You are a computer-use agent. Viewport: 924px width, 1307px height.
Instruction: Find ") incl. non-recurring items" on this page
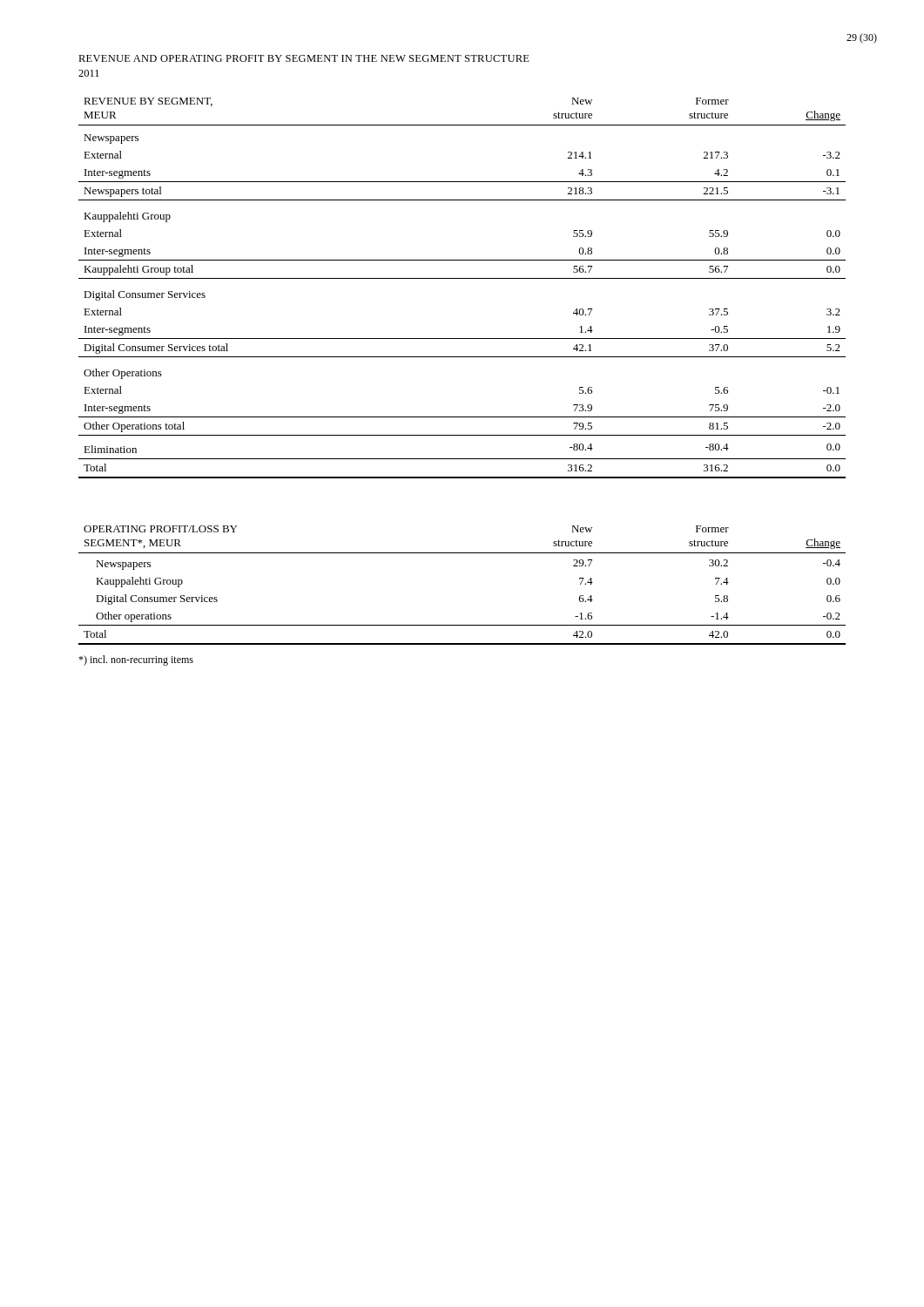pos(136,660)
